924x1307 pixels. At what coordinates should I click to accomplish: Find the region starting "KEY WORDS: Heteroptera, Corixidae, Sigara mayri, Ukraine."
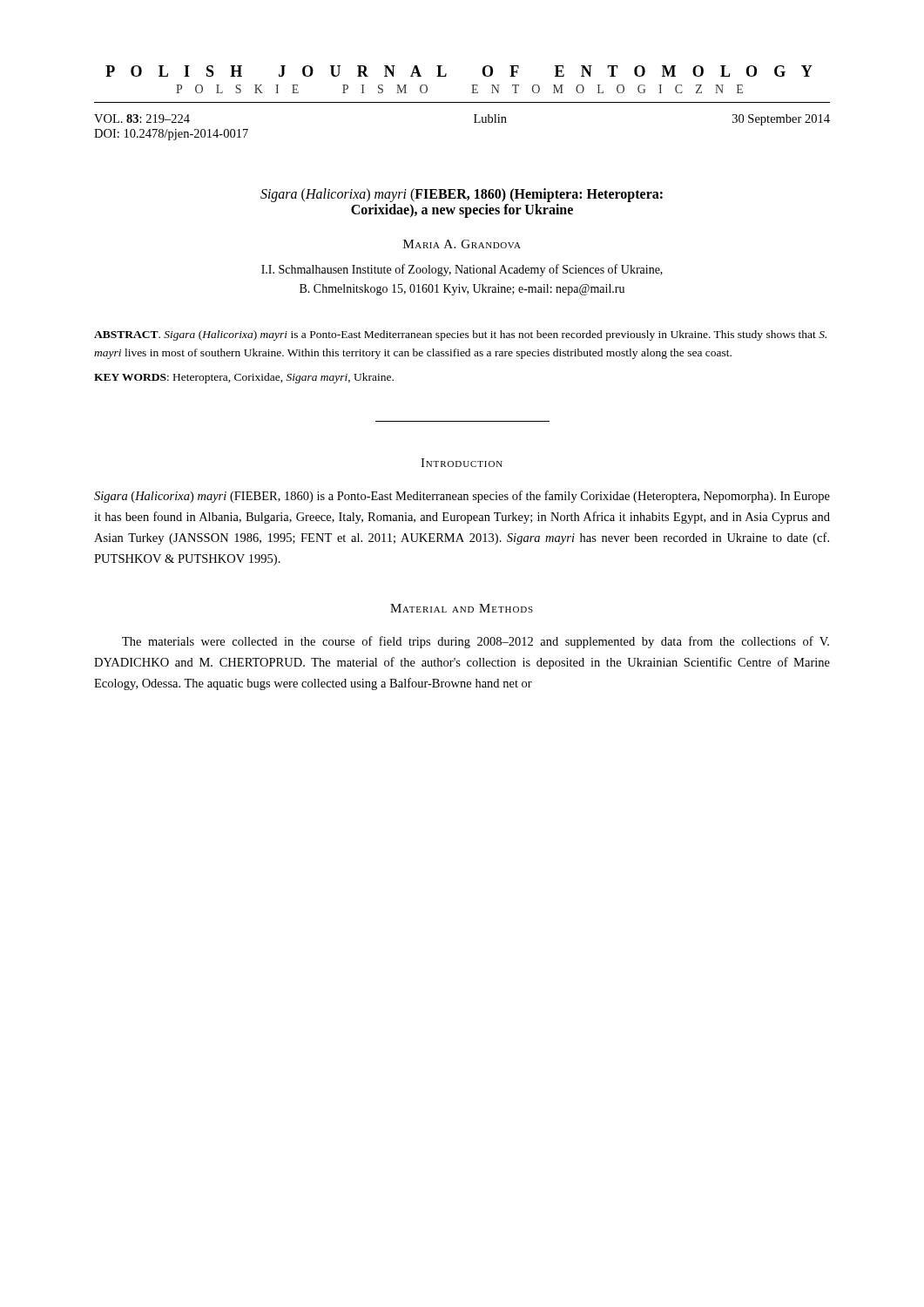tap(244, 377)
